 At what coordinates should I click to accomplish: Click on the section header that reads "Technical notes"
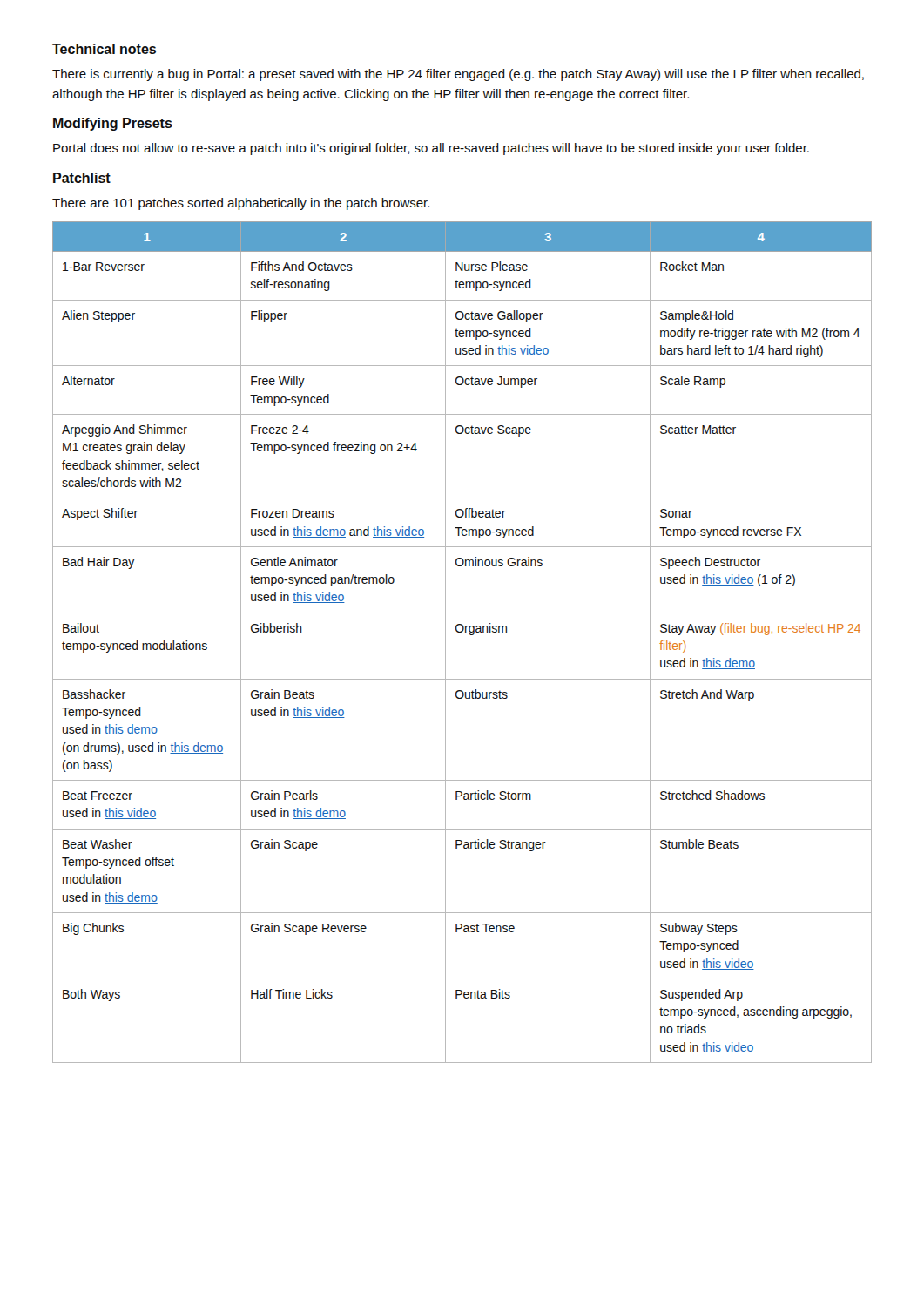[x=104, y=49]
